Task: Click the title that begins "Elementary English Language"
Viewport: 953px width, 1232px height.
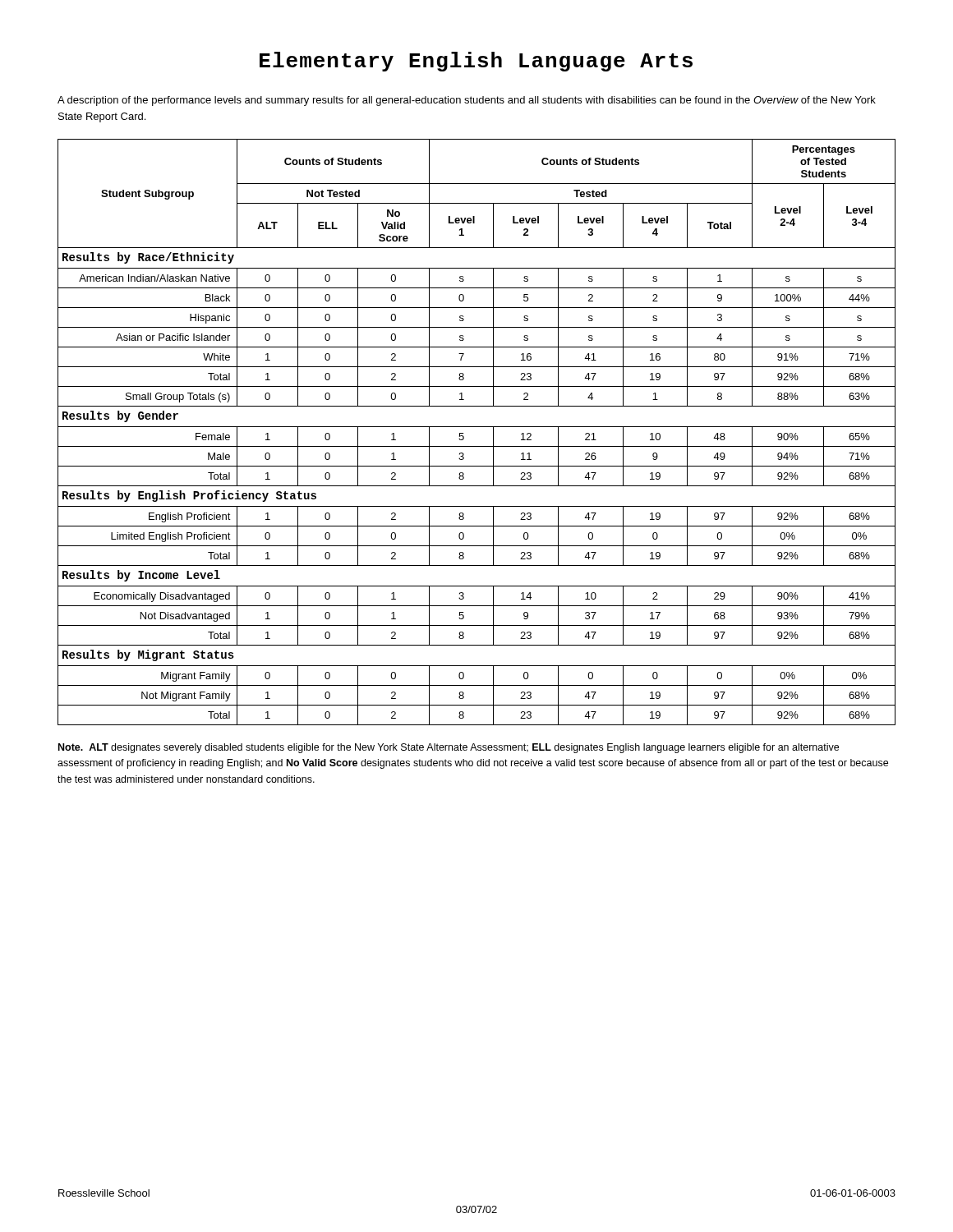Action: (476, 62)
